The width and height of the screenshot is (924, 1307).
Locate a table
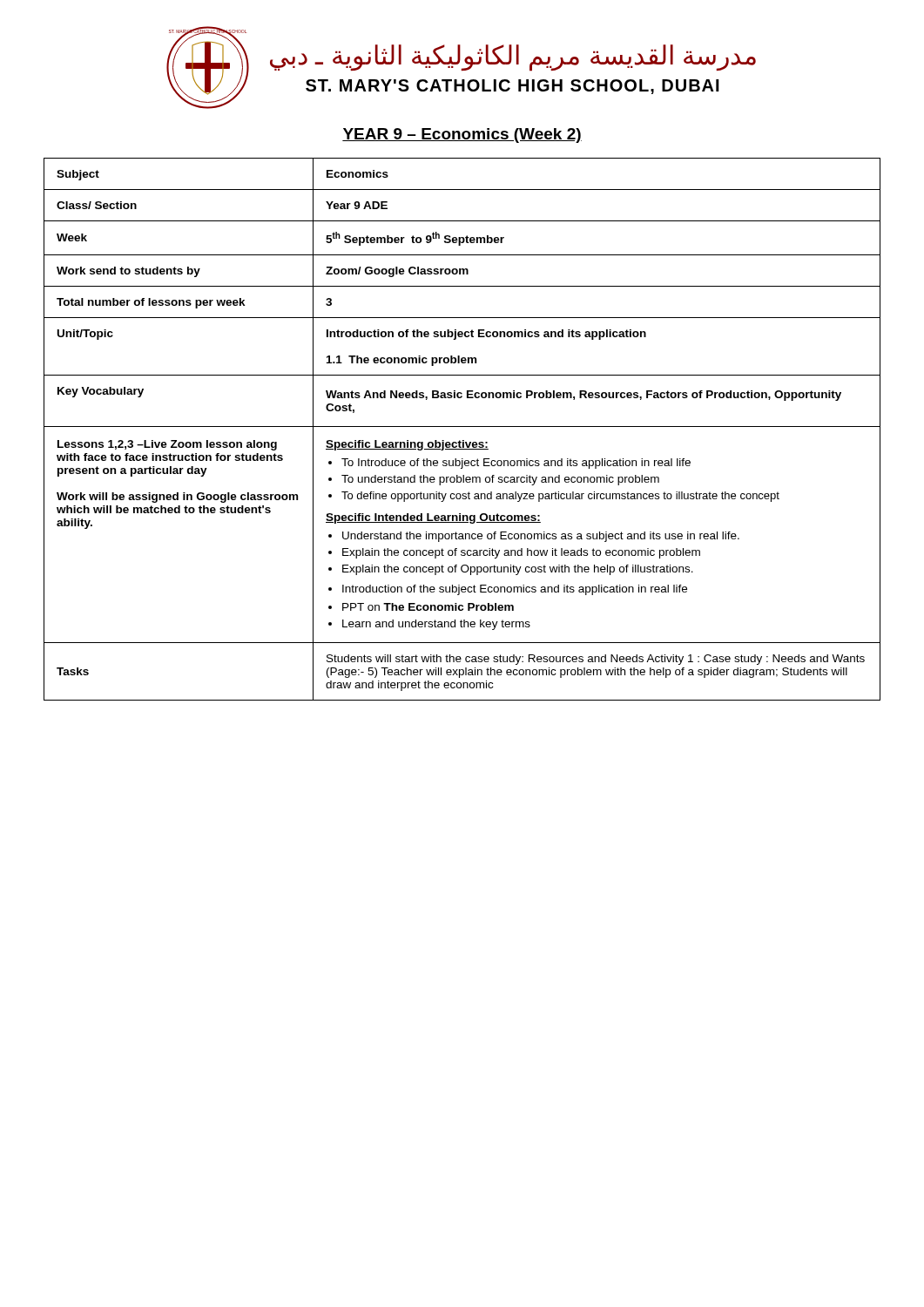[462, 429]
